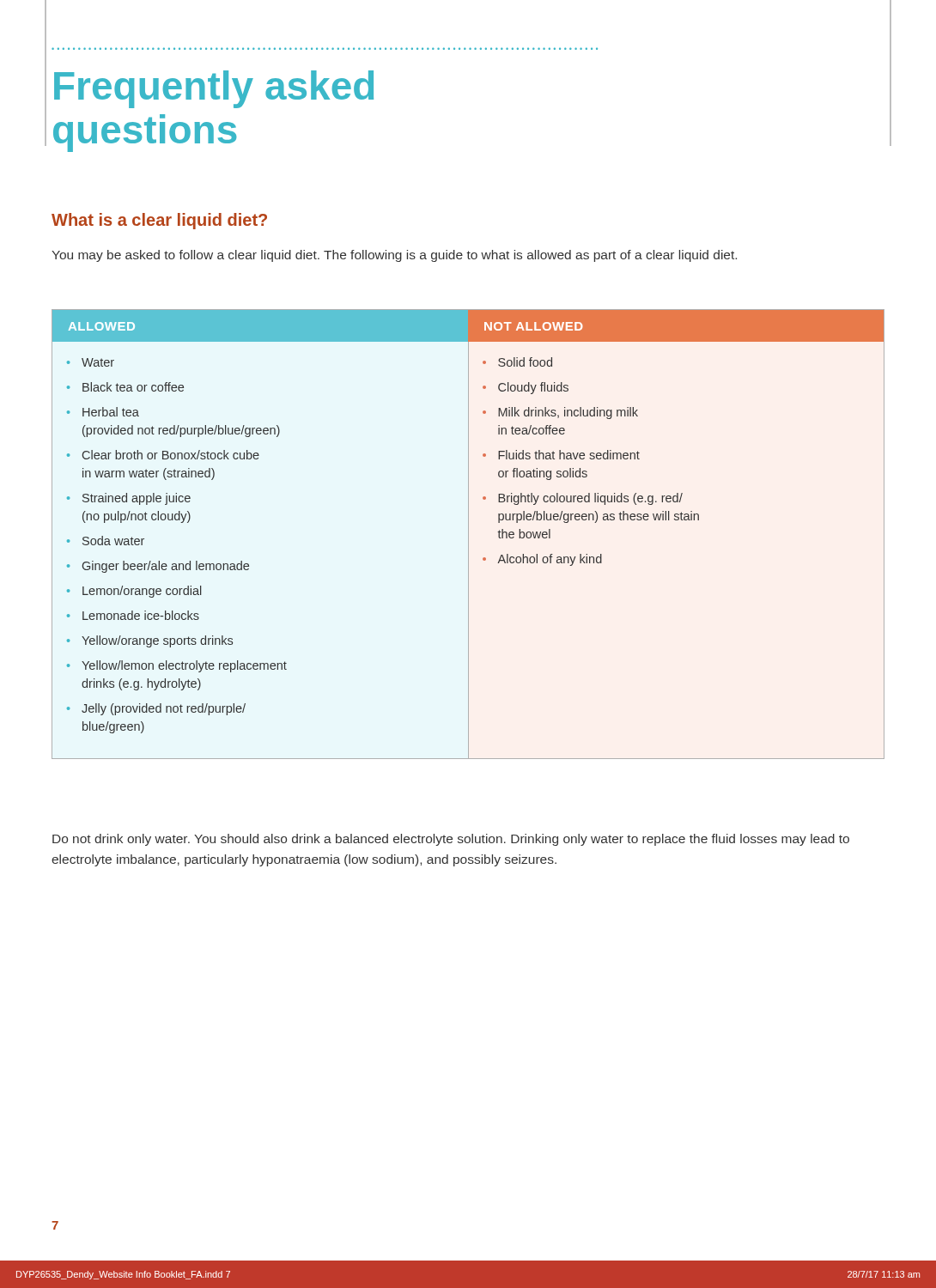Find the text block that reads "Do not drink only water."

[x=451, y=849]
